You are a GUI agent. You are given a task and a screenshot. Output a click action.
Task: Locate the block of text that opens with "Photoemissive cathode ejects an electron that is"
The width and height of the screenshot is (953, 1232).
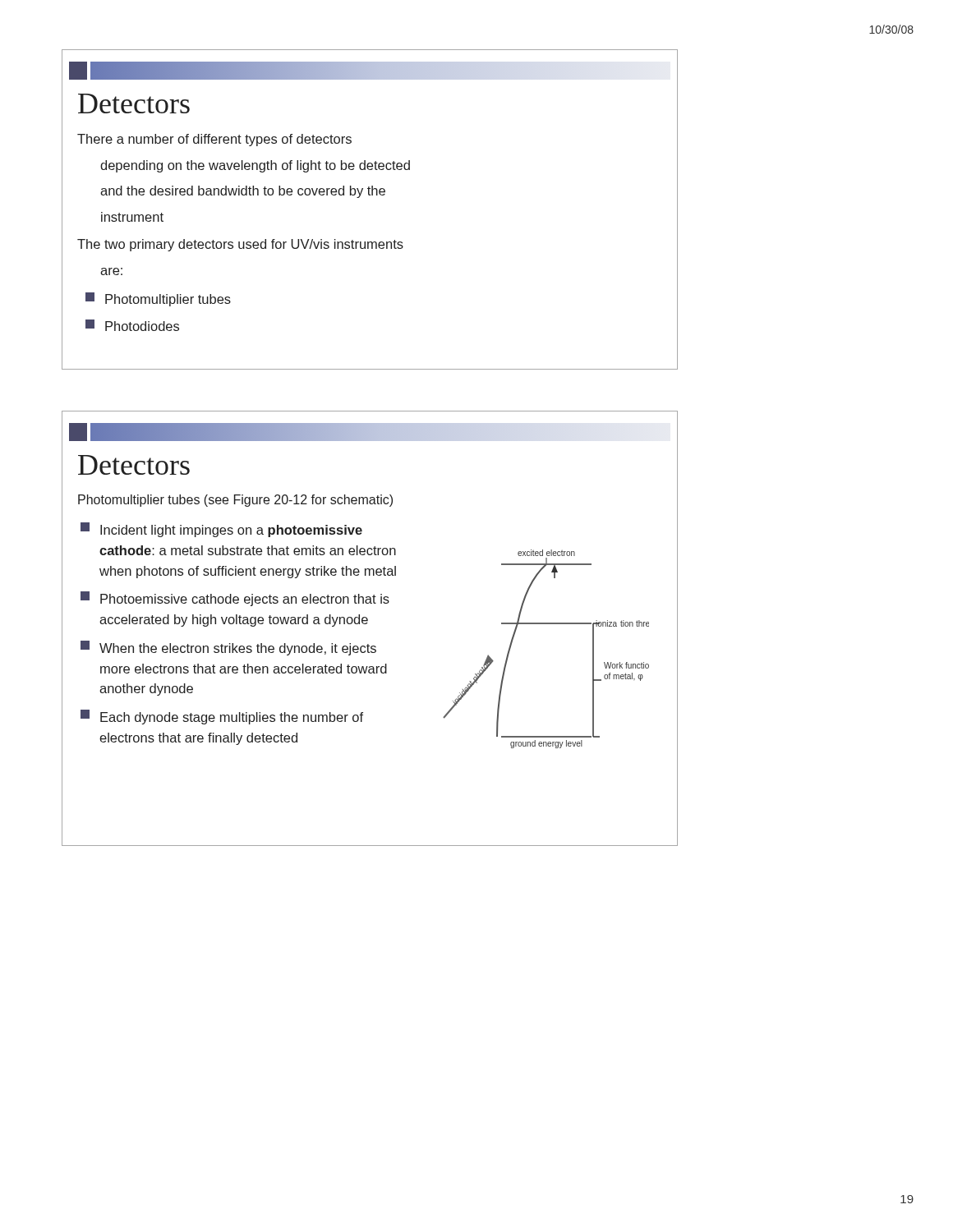(x=239, y=609)
